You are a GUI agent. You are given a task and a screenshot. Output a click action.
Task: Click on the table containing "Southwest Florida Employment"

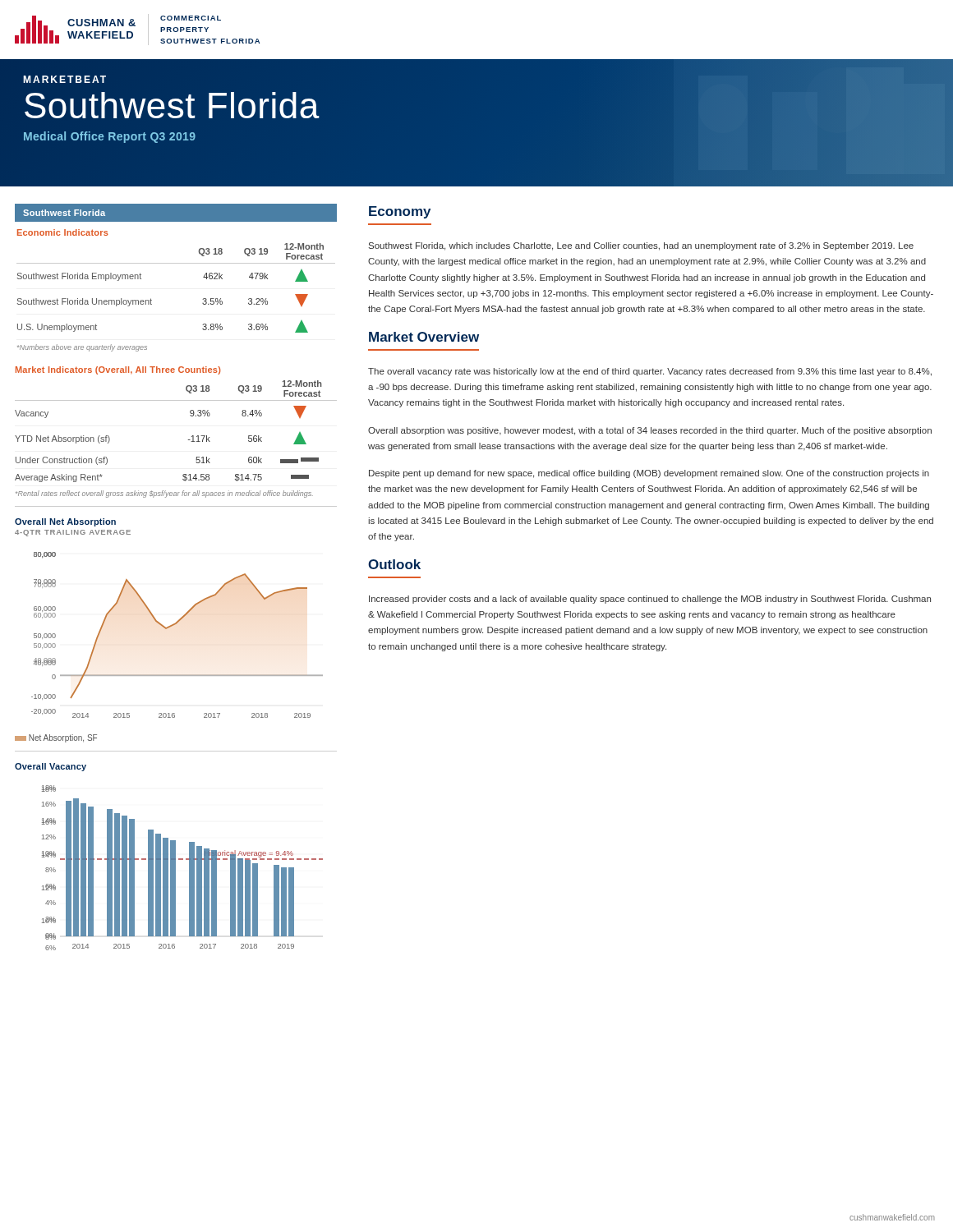point(176,278)
